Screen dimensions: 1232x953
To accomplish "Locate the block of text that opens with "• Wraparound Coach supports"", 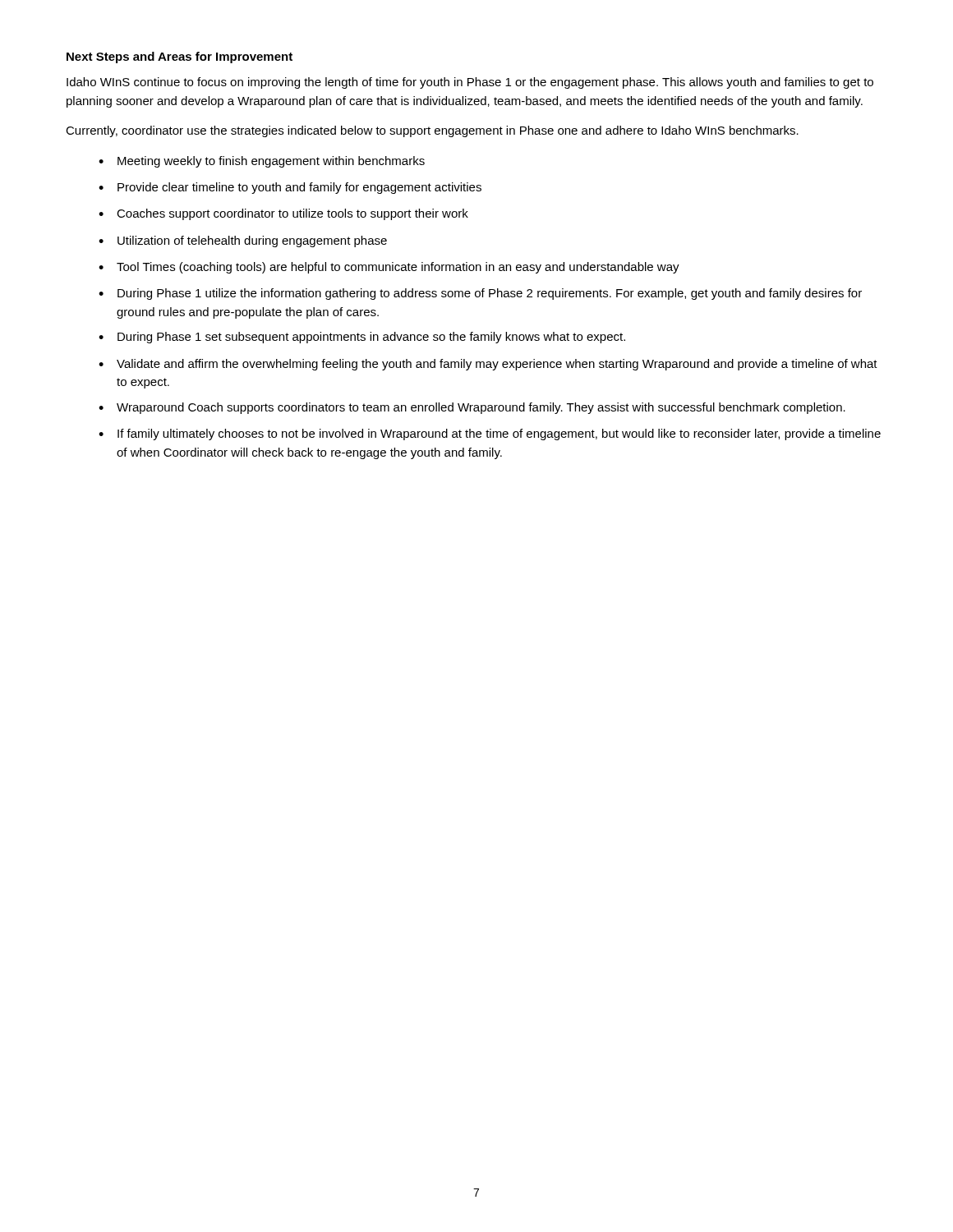I will 493,408.
